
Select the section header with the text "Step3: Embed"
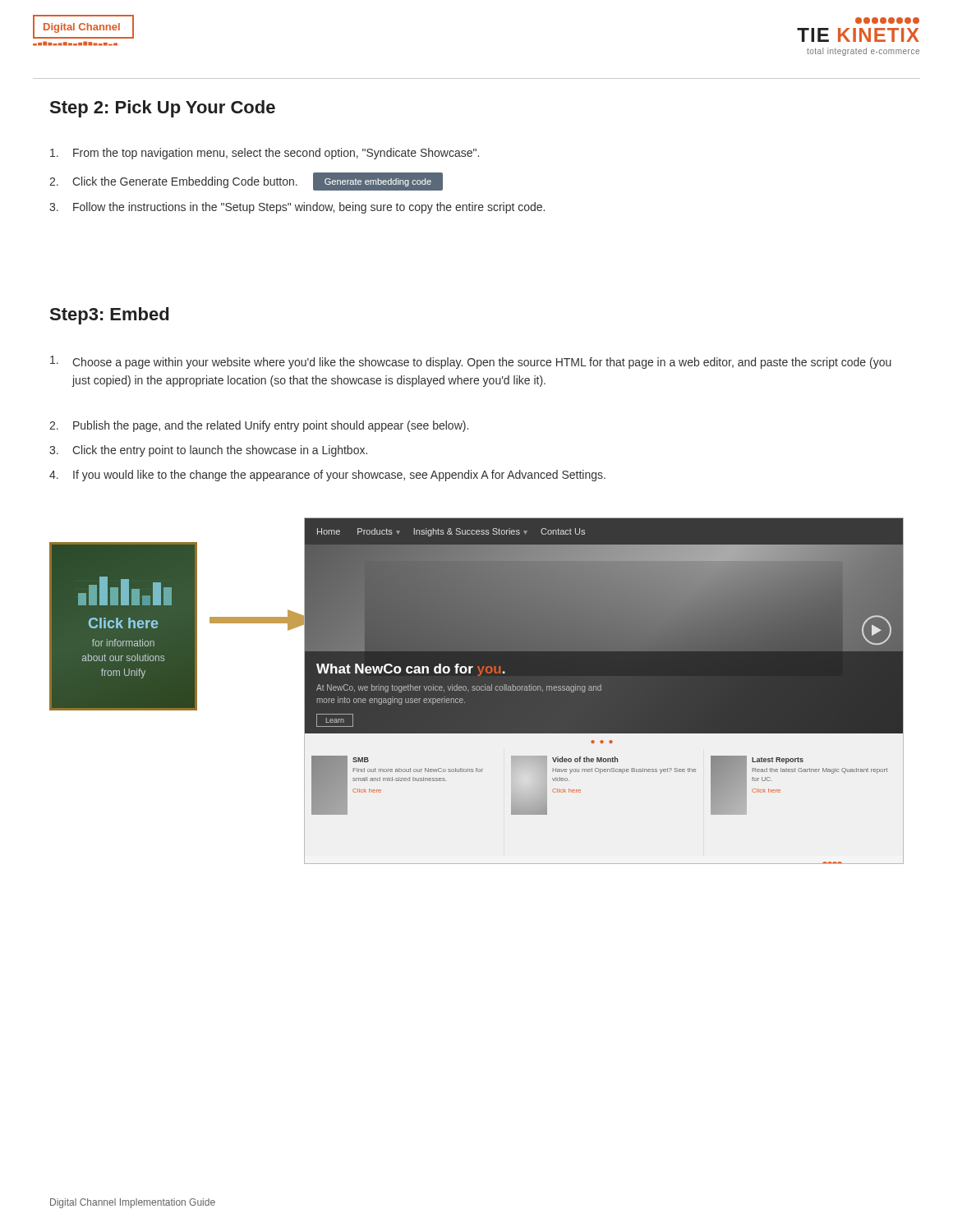pos(109,316)
